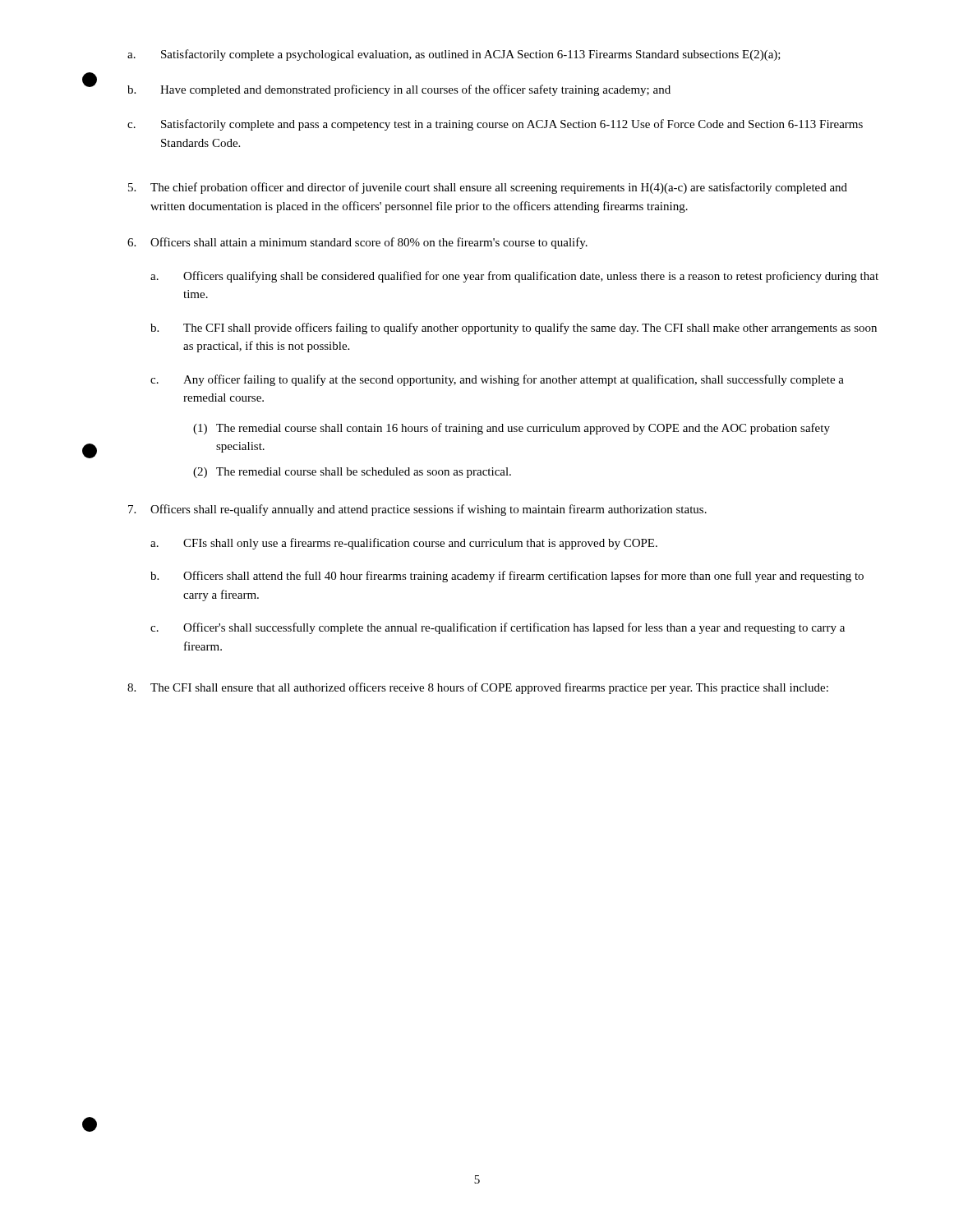Locate the text block starting "7. Officers shall"
This screenshot has width=954, height=1232.
coord(417,509)
